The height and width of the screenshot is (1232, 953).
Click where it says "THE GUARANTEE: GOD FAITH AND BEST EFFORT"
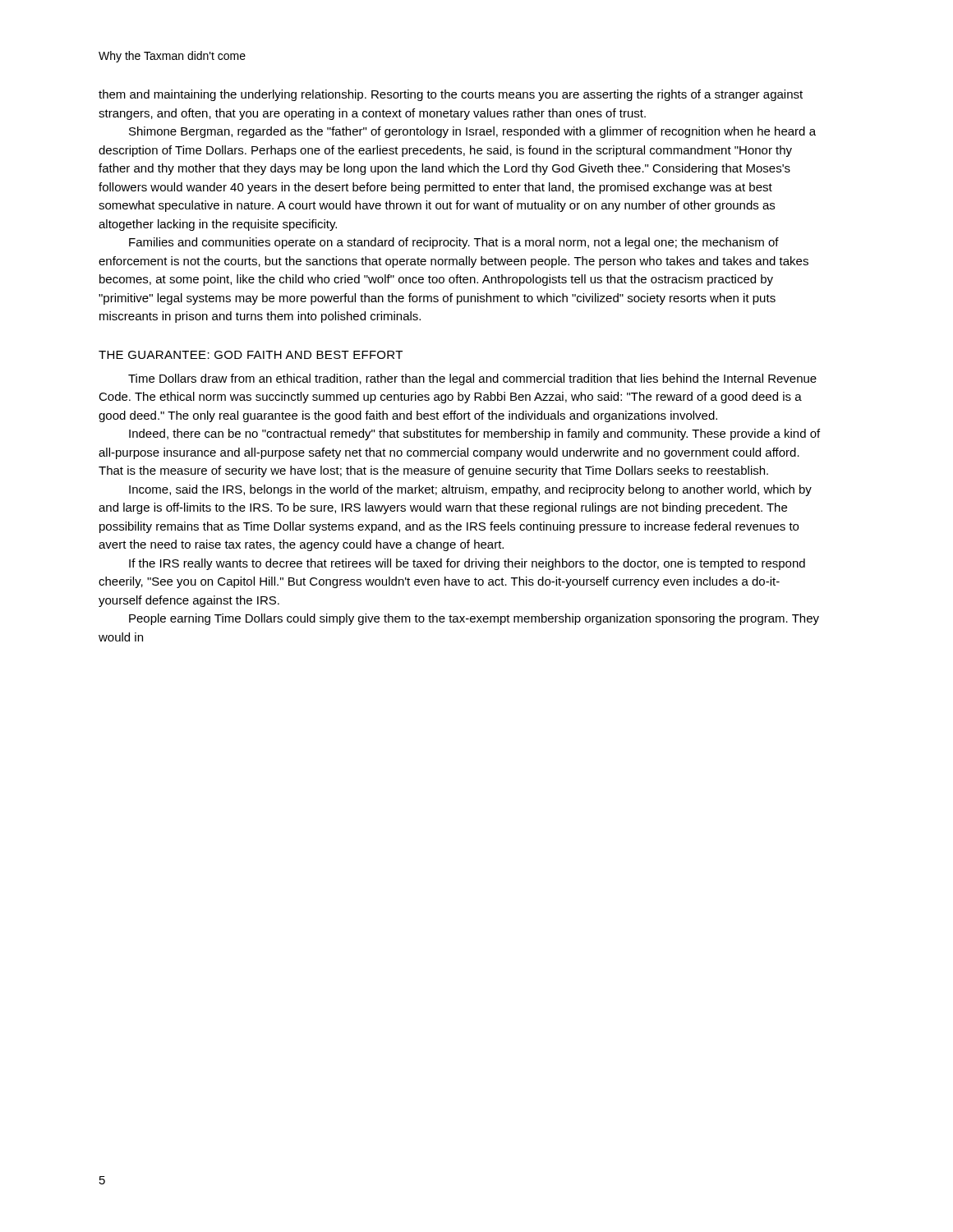click(x=251, y=354)
